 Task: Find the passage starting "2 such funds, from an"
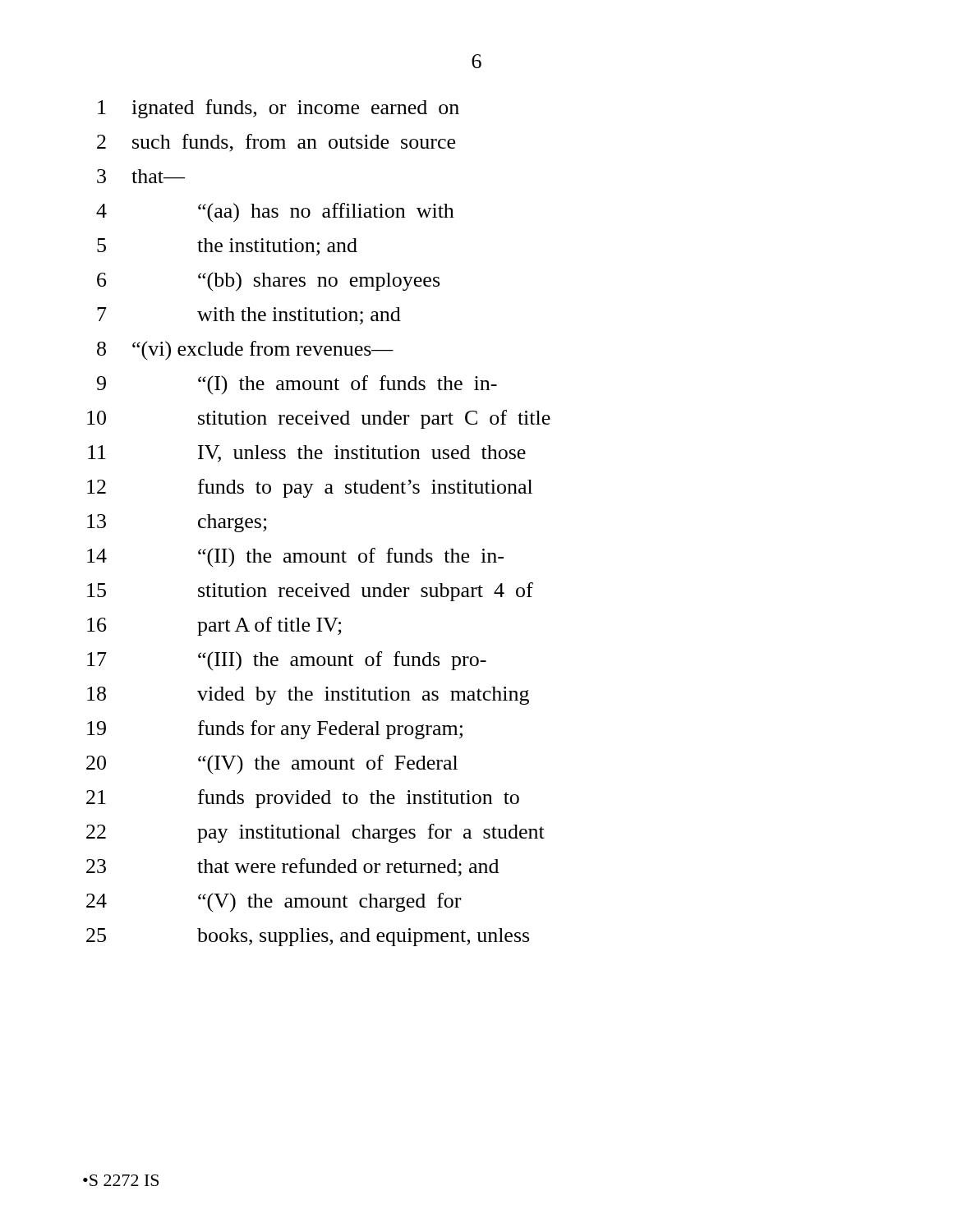pos(452,142)
